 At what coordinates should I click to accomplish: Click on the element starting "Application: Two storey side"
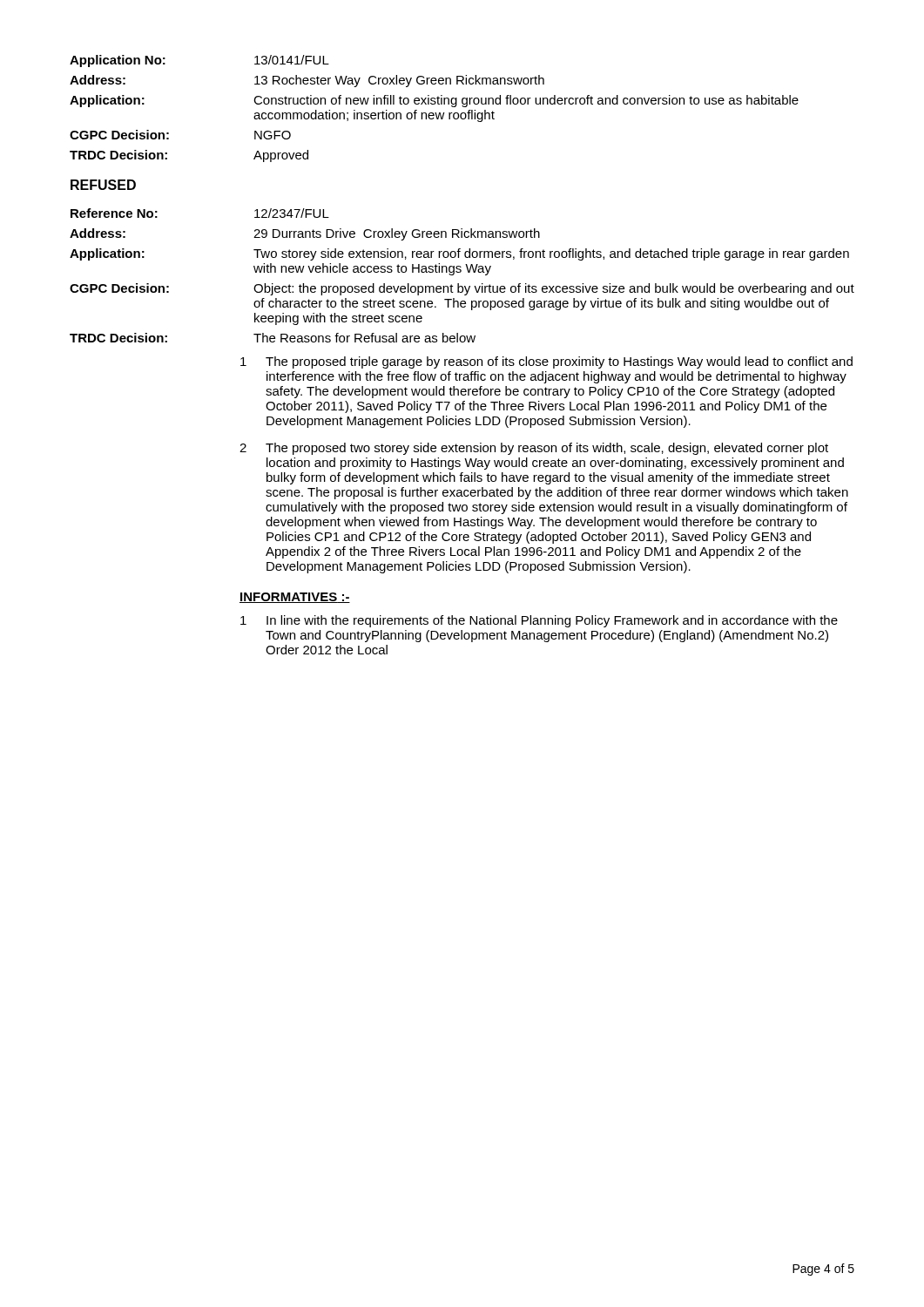(462, 261)
